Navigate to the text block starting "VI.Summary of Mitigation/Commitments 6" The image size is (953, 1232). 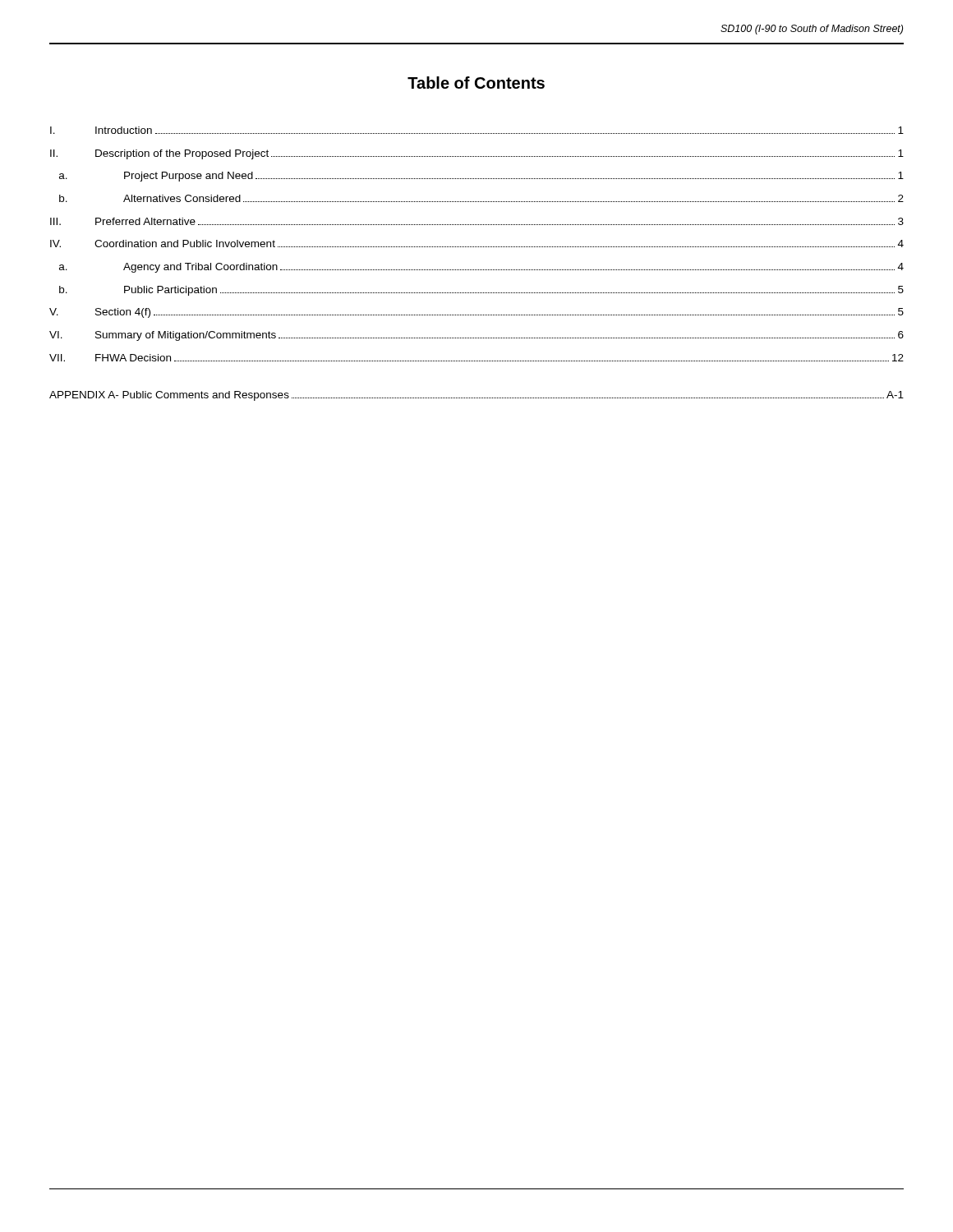click(476, 335)
